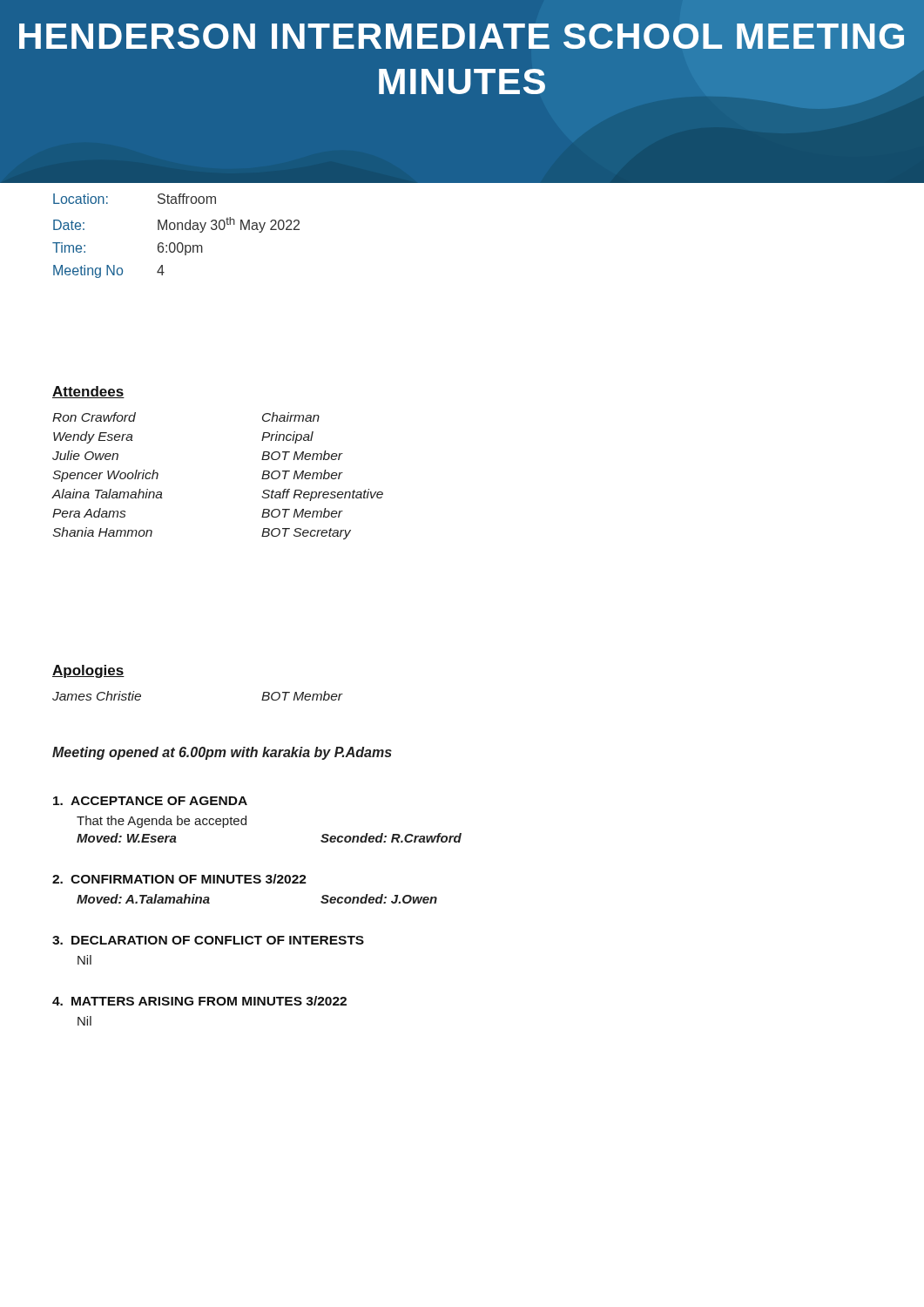Find the passage starting "Location: Staffroom"

(81, 198)
